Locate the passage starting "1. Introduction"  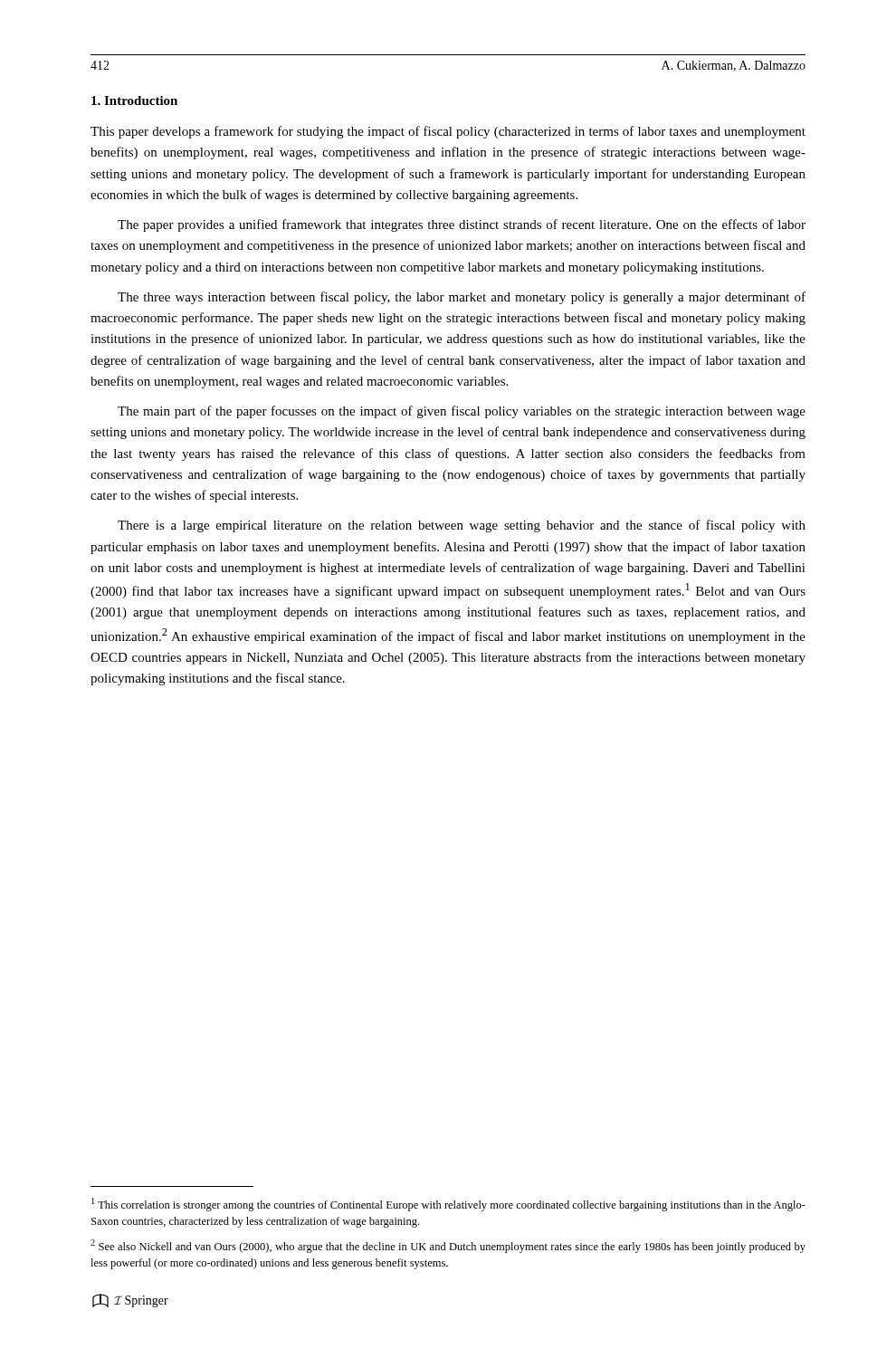[134, 100]
